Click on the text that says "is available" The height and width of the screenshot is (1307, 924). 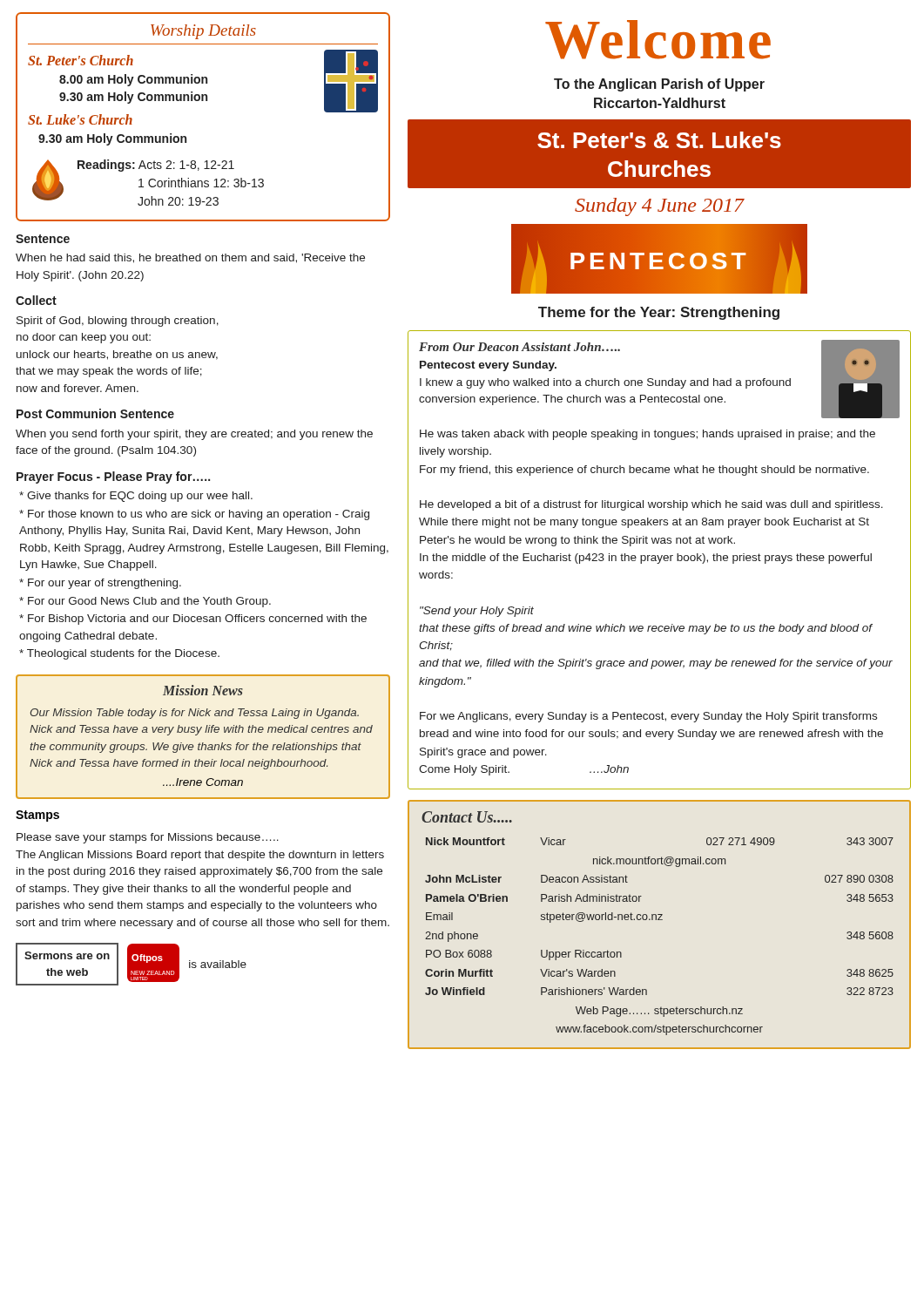pos(217,964)
